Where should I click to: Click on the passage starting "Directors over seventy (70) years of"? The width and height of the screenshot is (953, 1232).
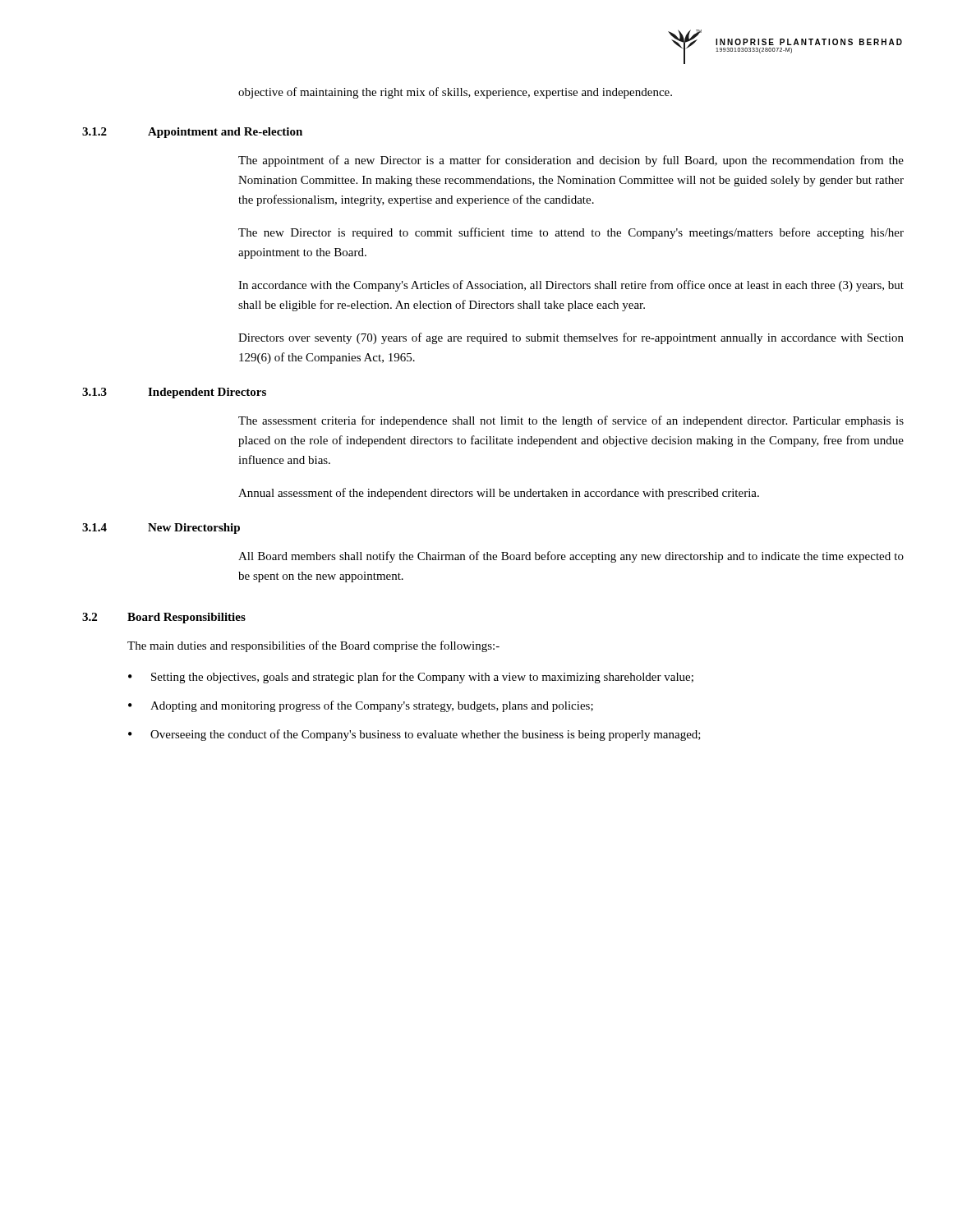[x=571, y=347]
